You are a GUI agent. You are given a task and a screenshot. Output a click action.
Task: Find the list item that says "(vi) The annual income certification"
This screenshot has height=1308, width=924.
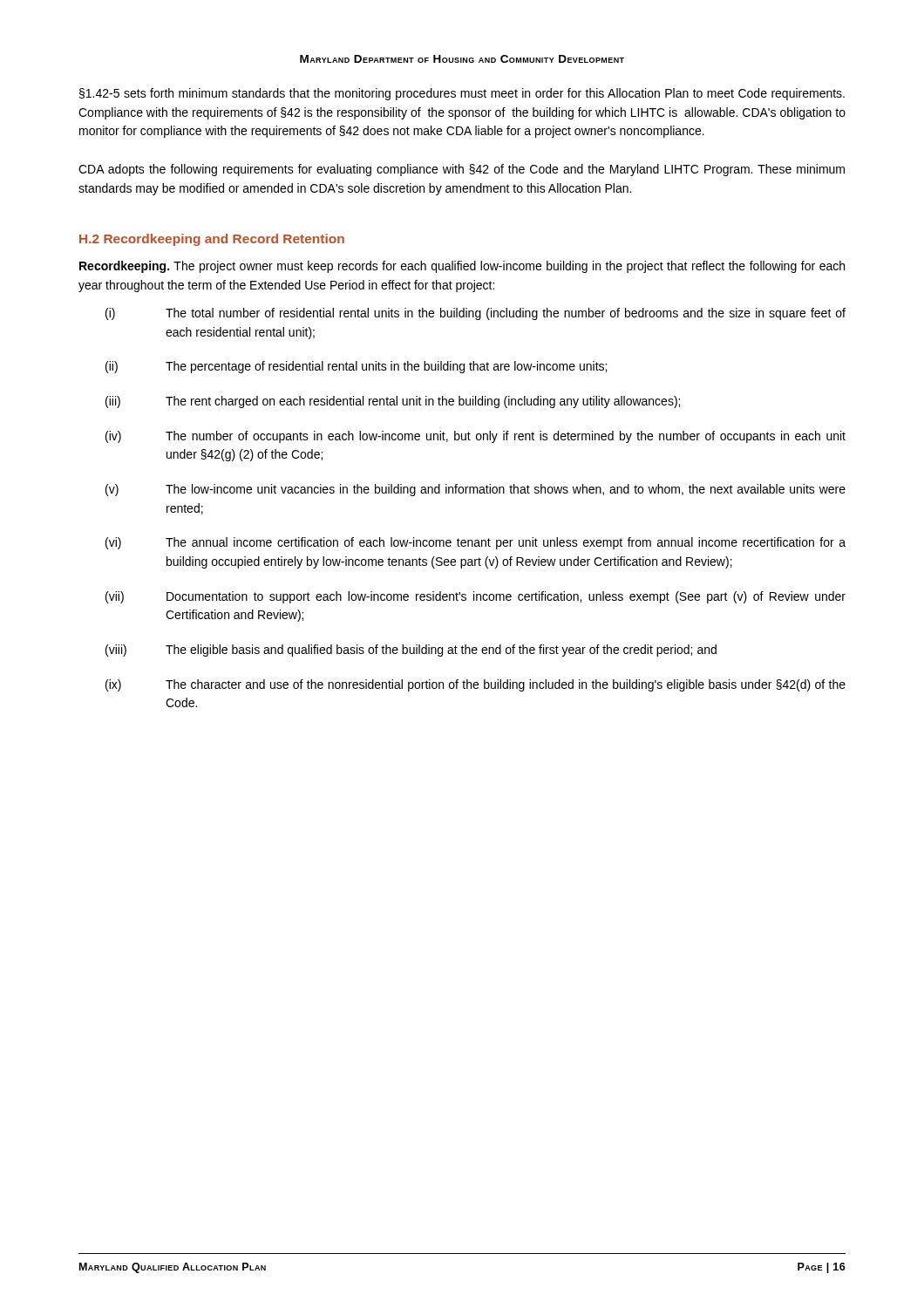[462, 553]
